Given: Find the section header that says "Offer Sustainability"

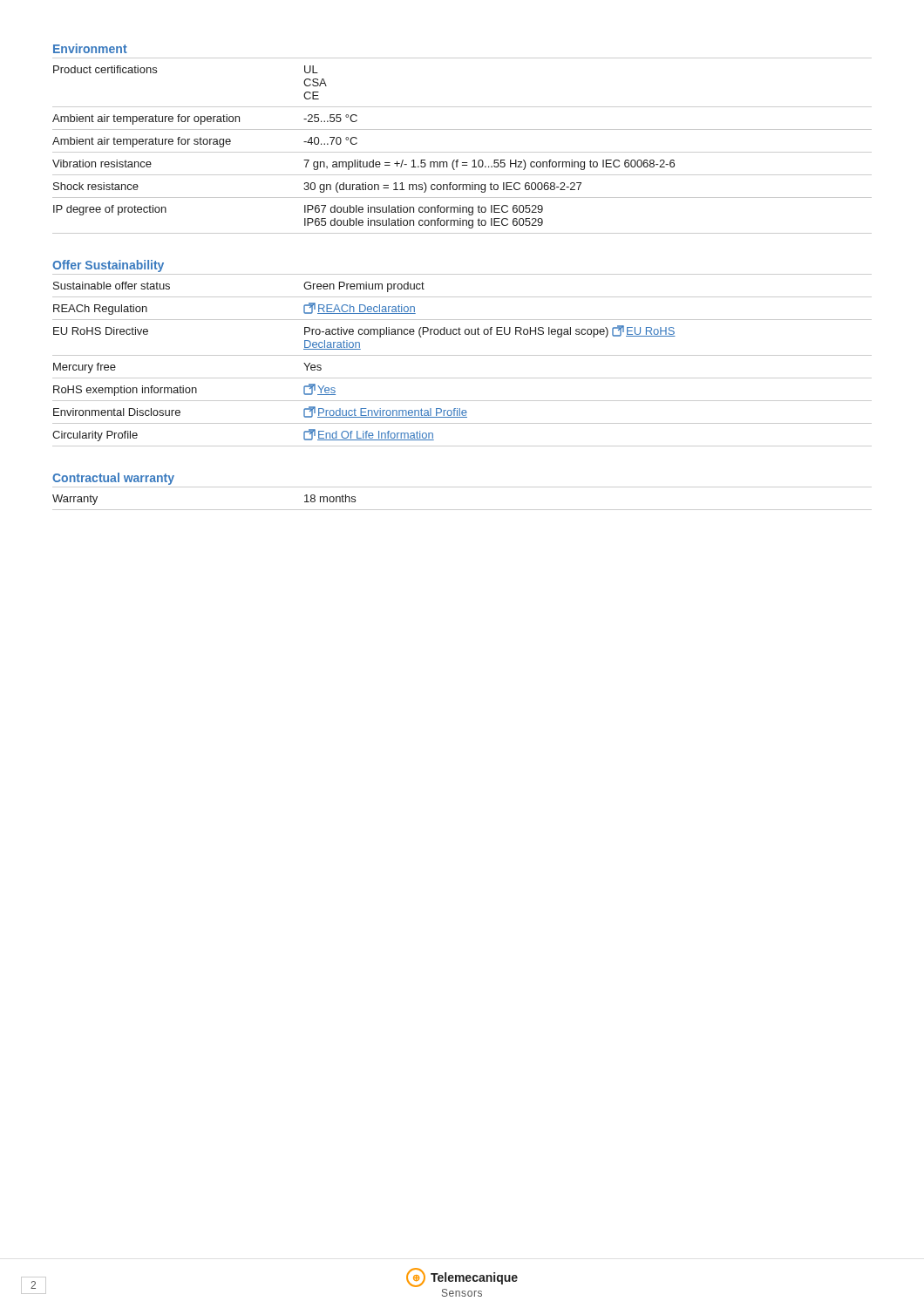Looking at the screenshot, I should (x=108, y=265).
